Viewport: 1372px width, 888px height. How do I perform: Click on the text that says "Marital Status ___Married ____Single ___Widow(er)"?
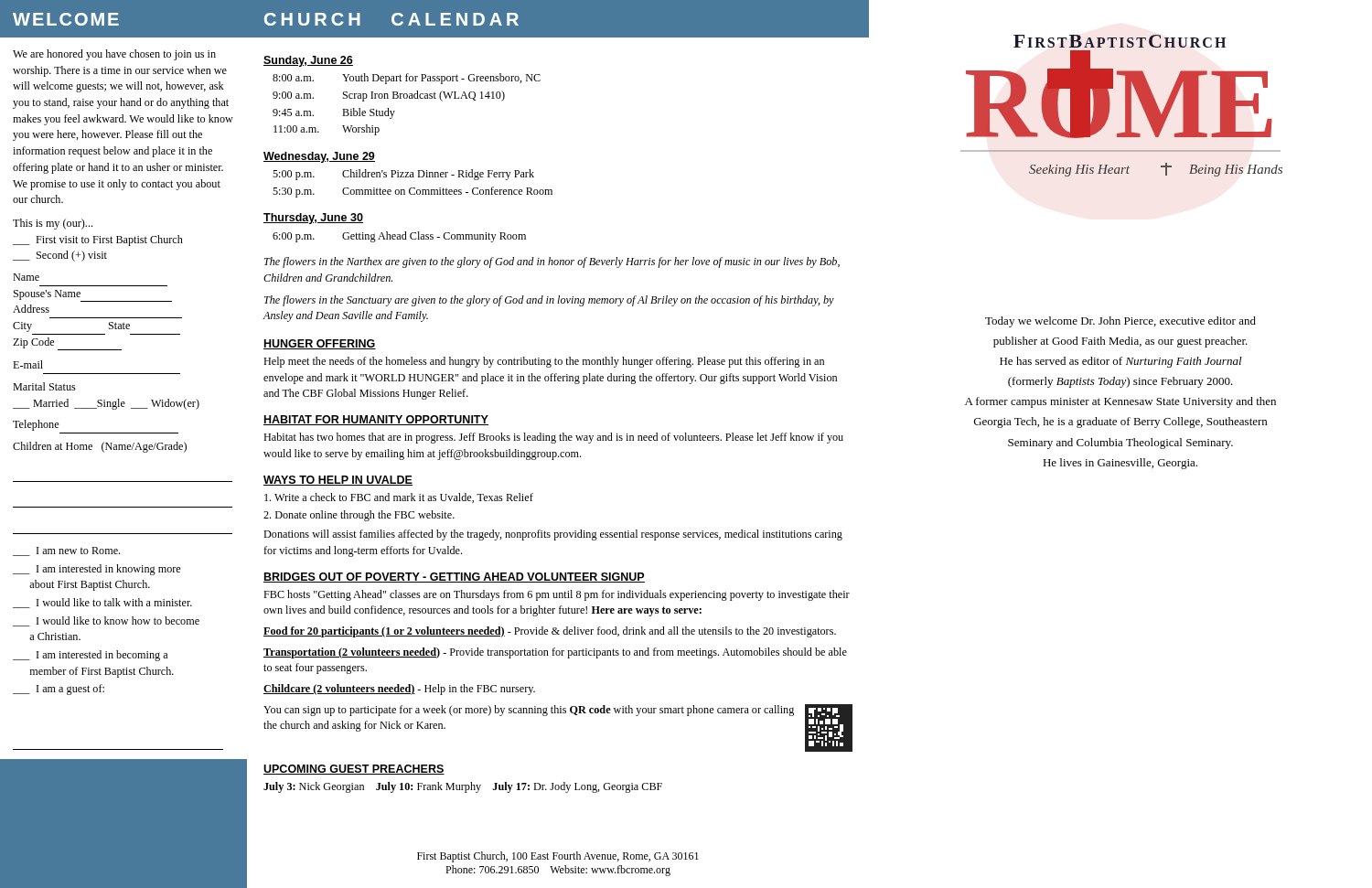pos(106,396)
